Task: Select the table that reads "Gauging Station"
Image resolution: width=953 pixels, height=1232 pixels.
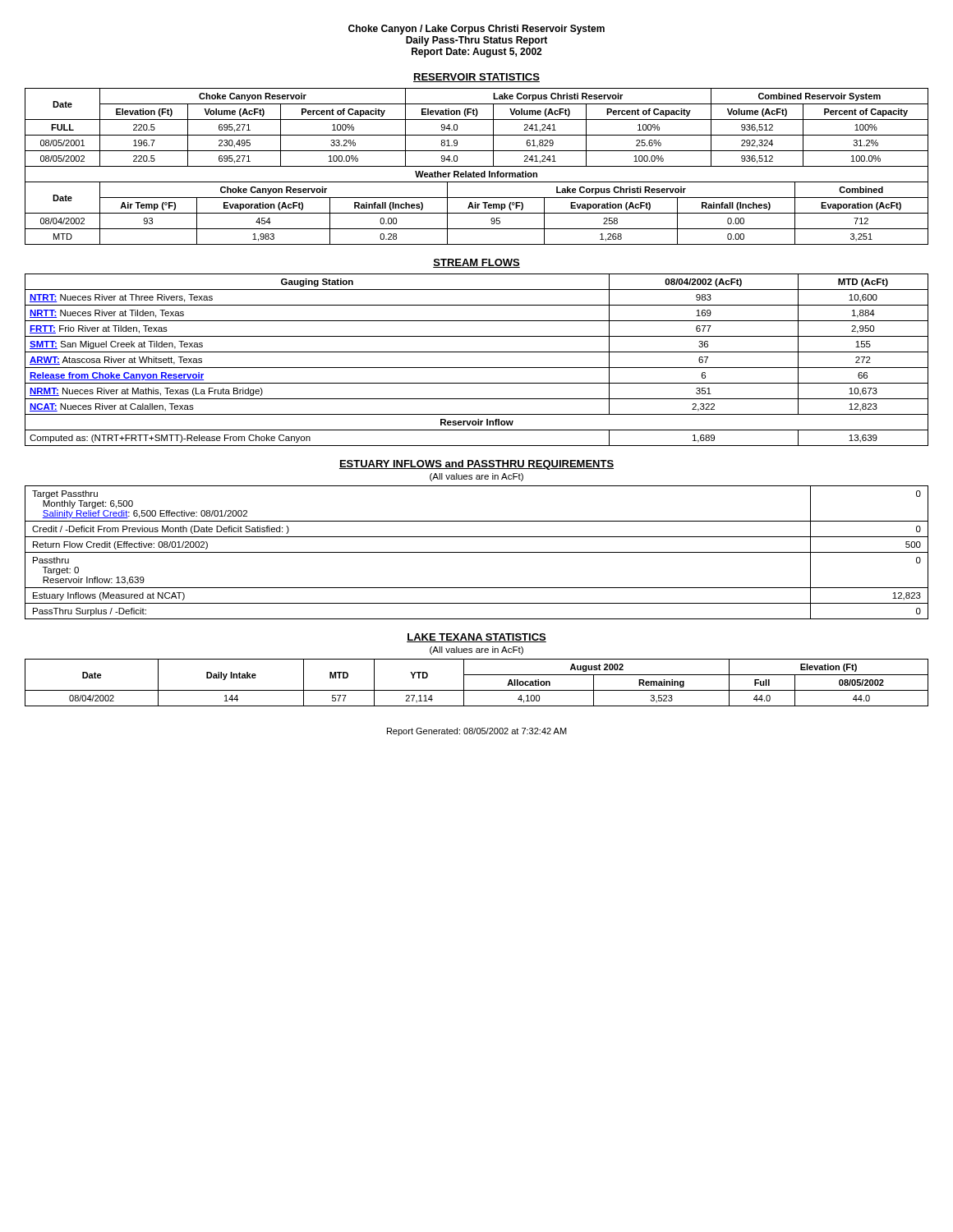Action: tap(476, 360)
